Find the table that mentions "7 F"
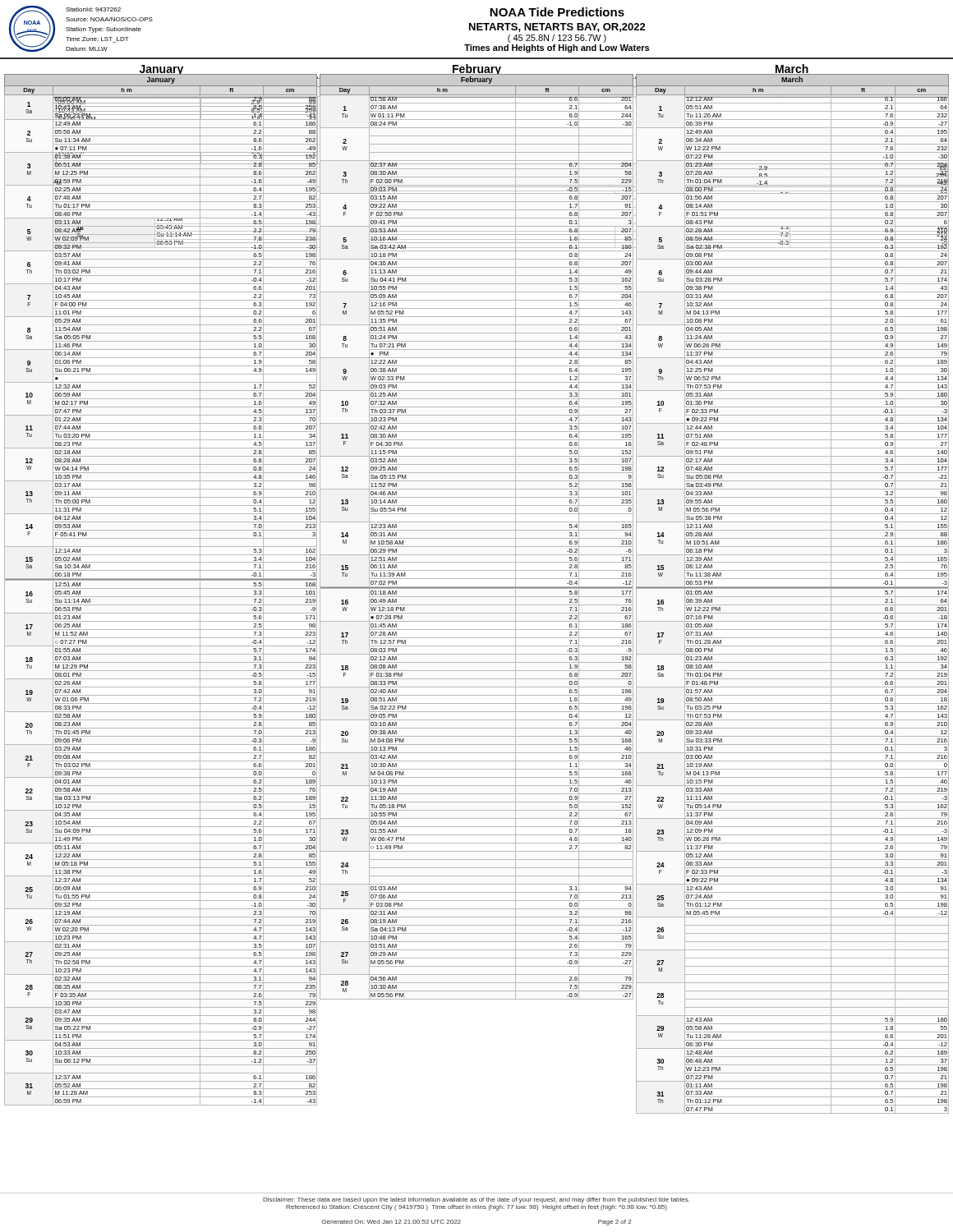 pos(161,594)
